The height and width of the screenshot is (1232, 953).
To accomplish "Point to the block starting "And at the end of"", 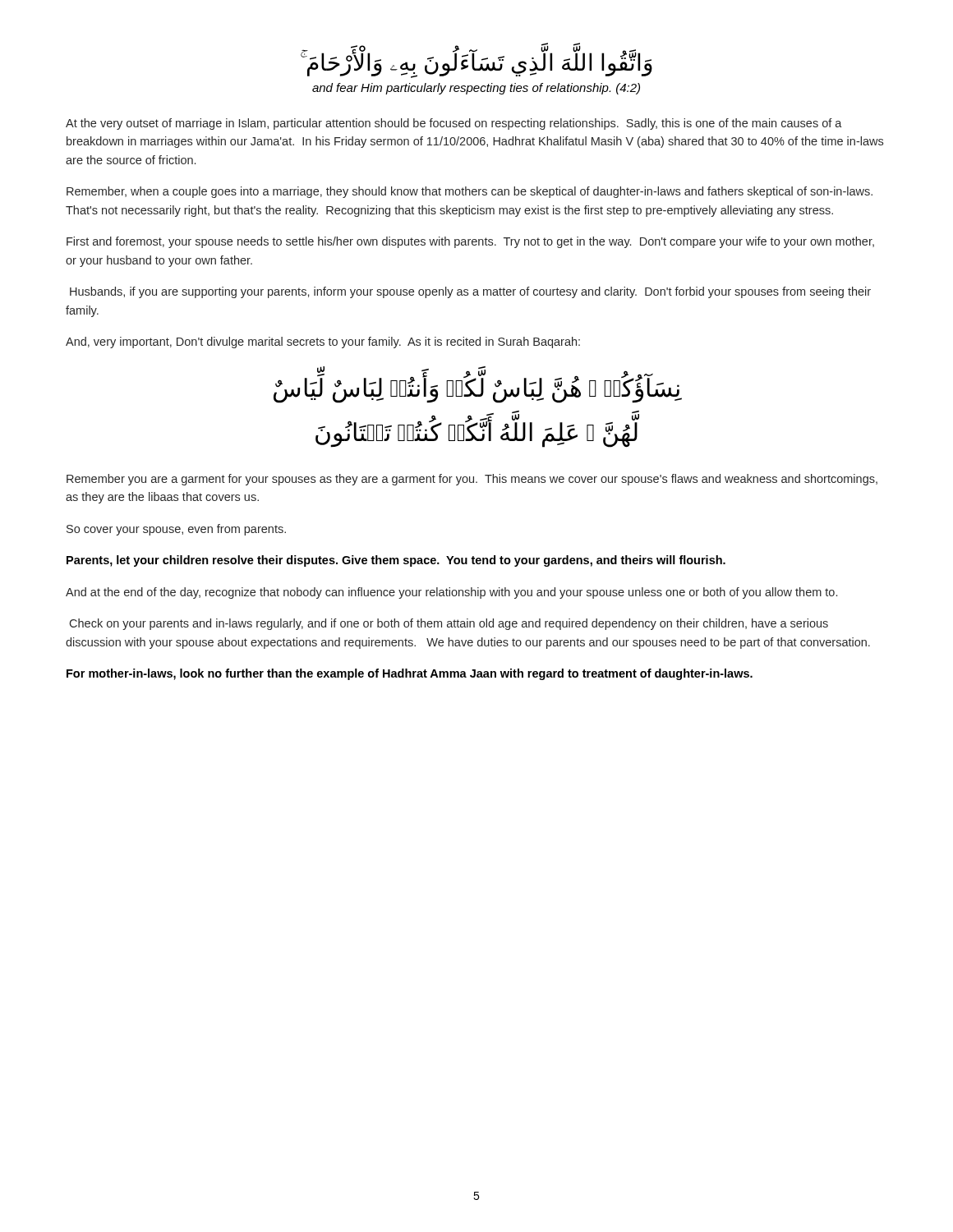I will pos(452,592).
